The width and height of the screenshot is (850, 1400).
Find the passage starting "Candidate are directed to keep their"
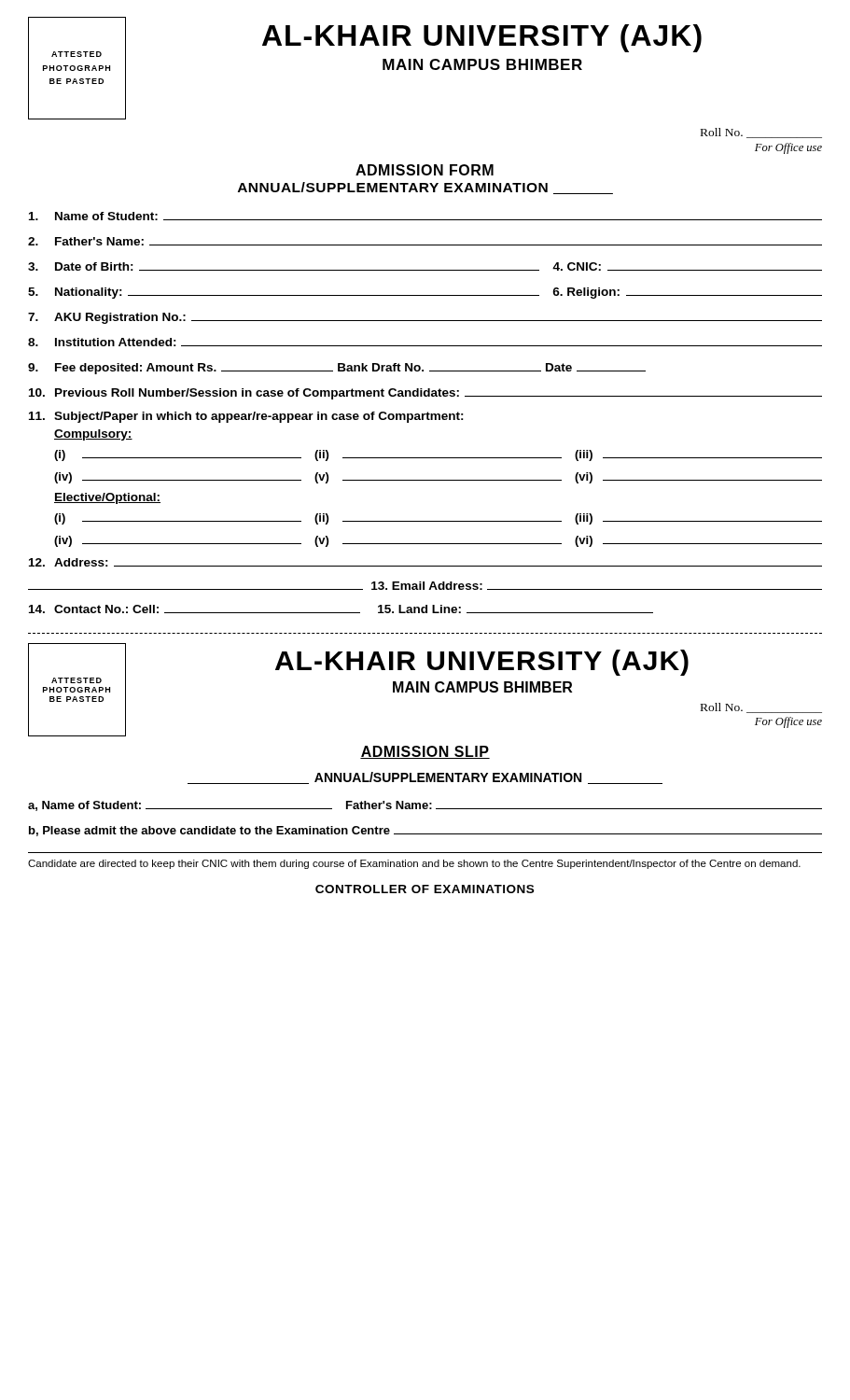tap(415, 863)
